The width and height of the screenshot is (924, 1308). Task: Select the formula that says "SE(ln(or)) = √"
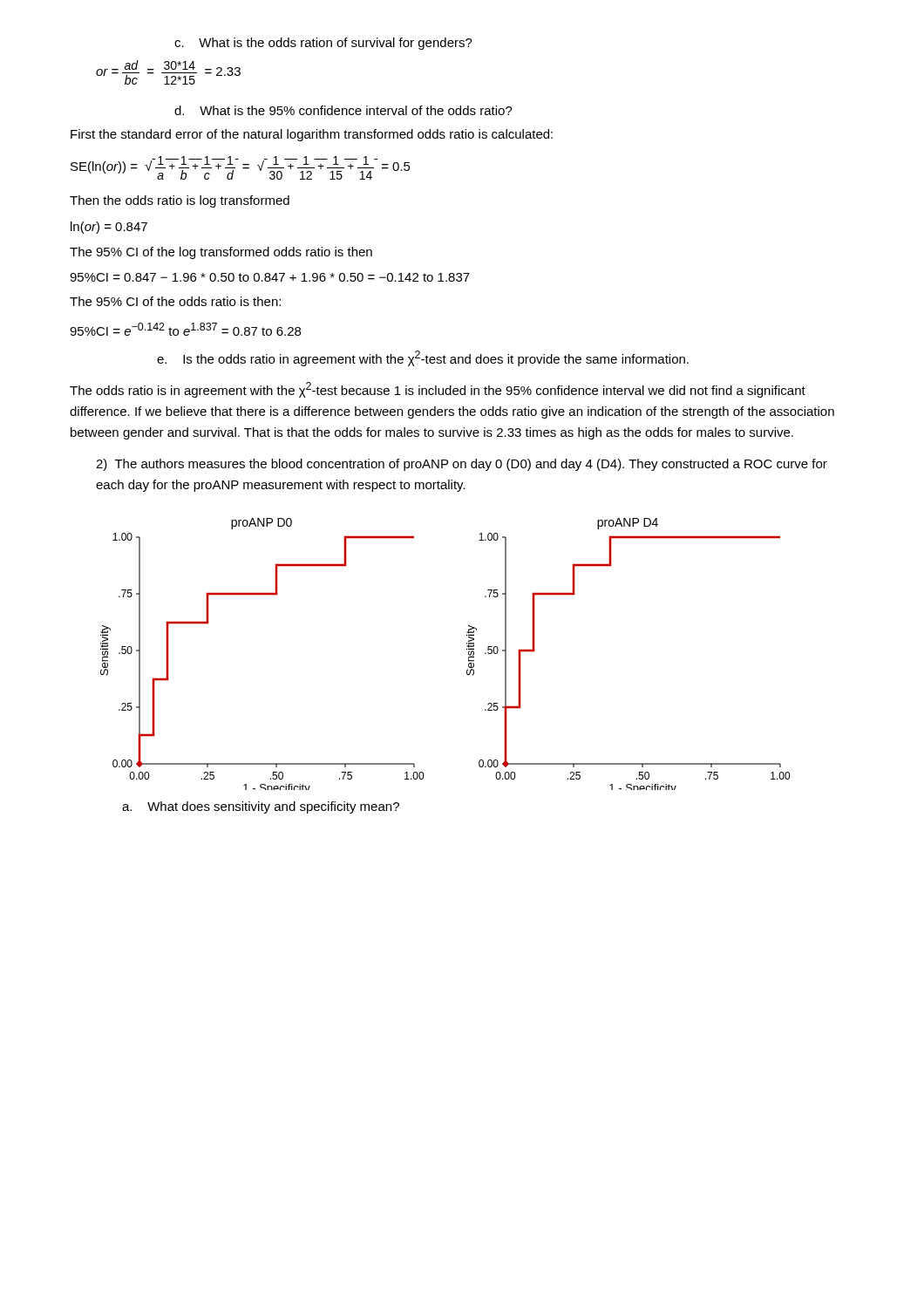click(x=240, y=167)
